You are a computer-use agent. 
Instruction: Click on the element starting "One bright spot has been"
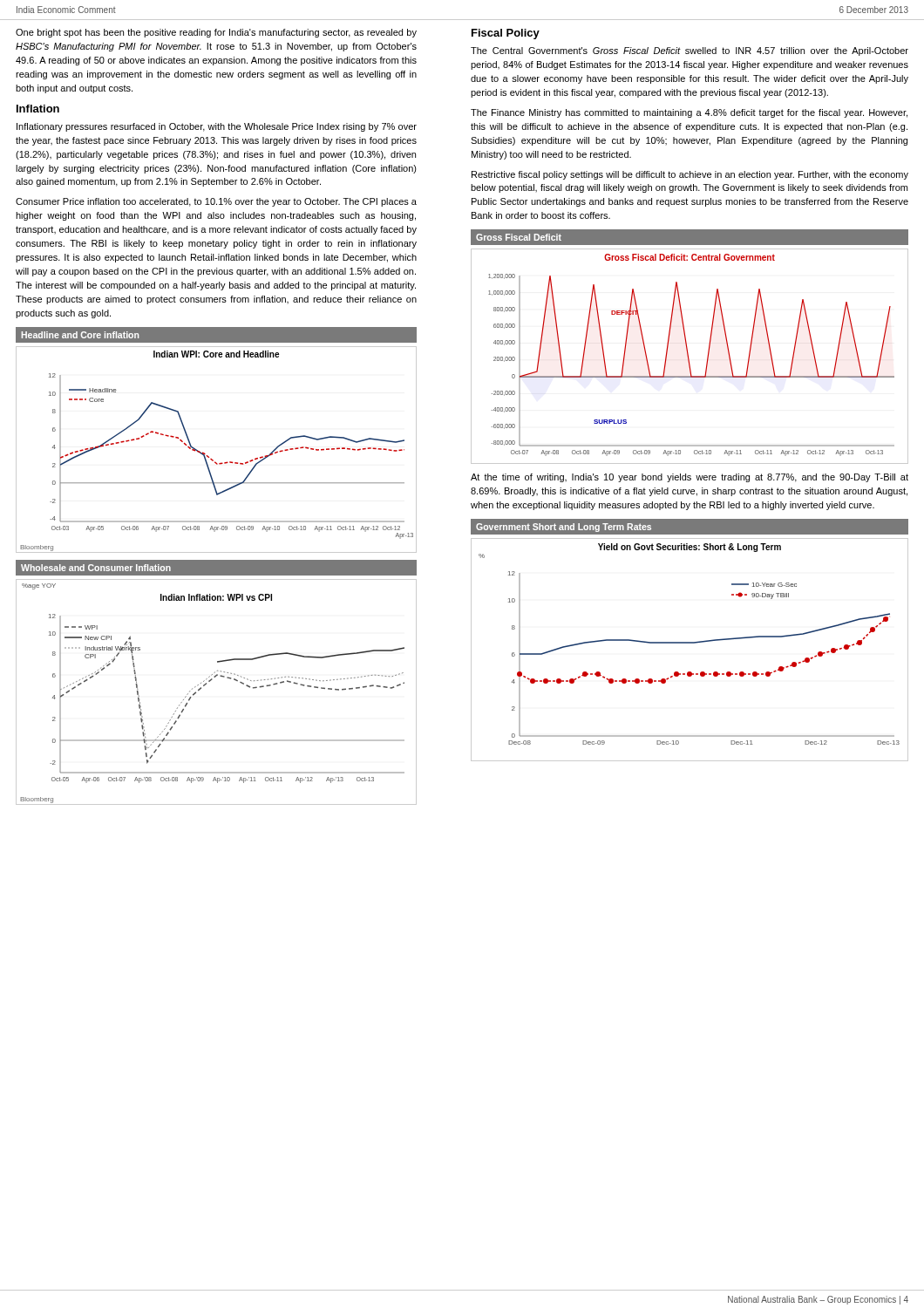tap(216, 61)
